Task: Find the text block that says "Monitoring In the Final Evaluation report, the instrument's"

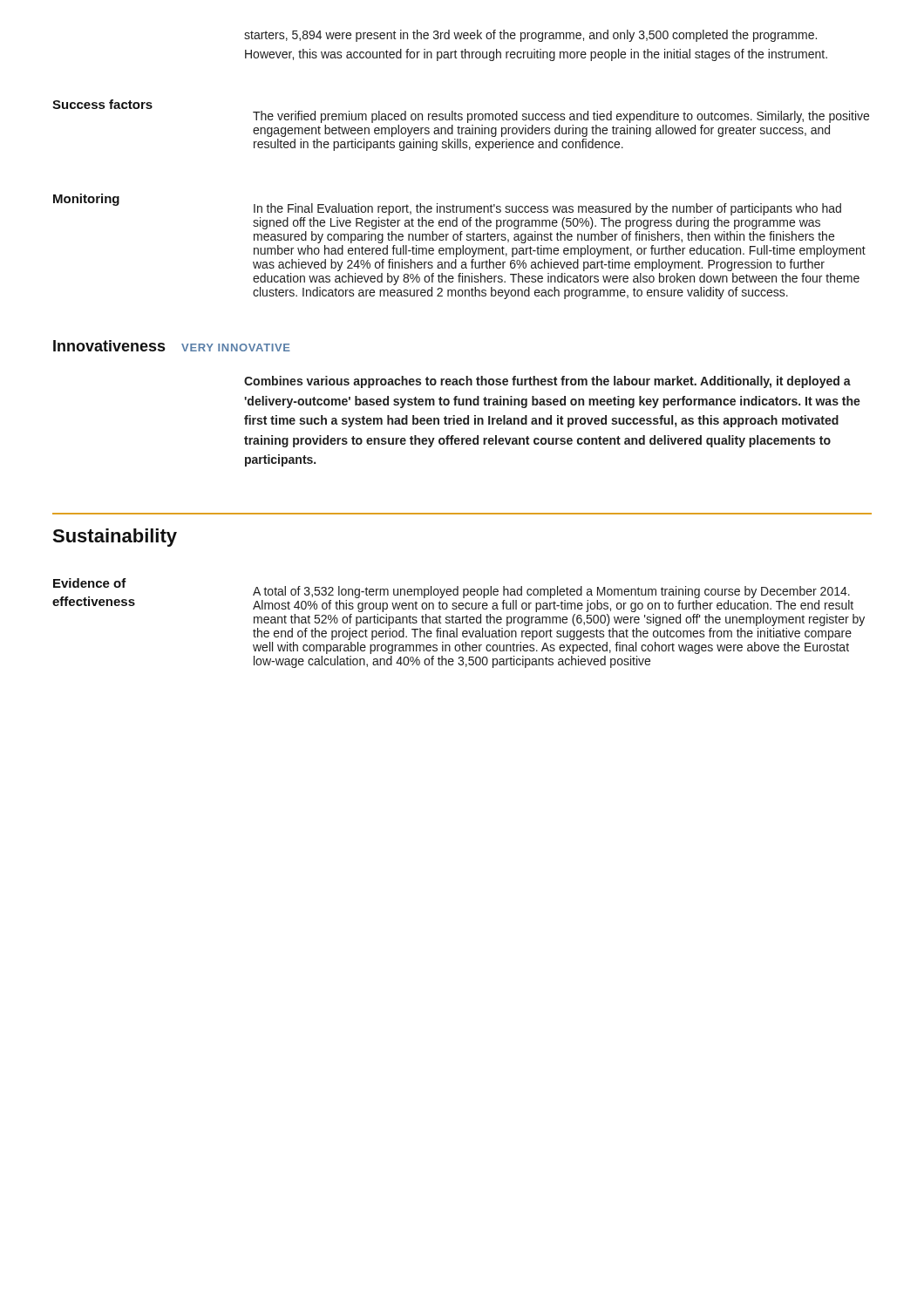Action: point(462,251)
